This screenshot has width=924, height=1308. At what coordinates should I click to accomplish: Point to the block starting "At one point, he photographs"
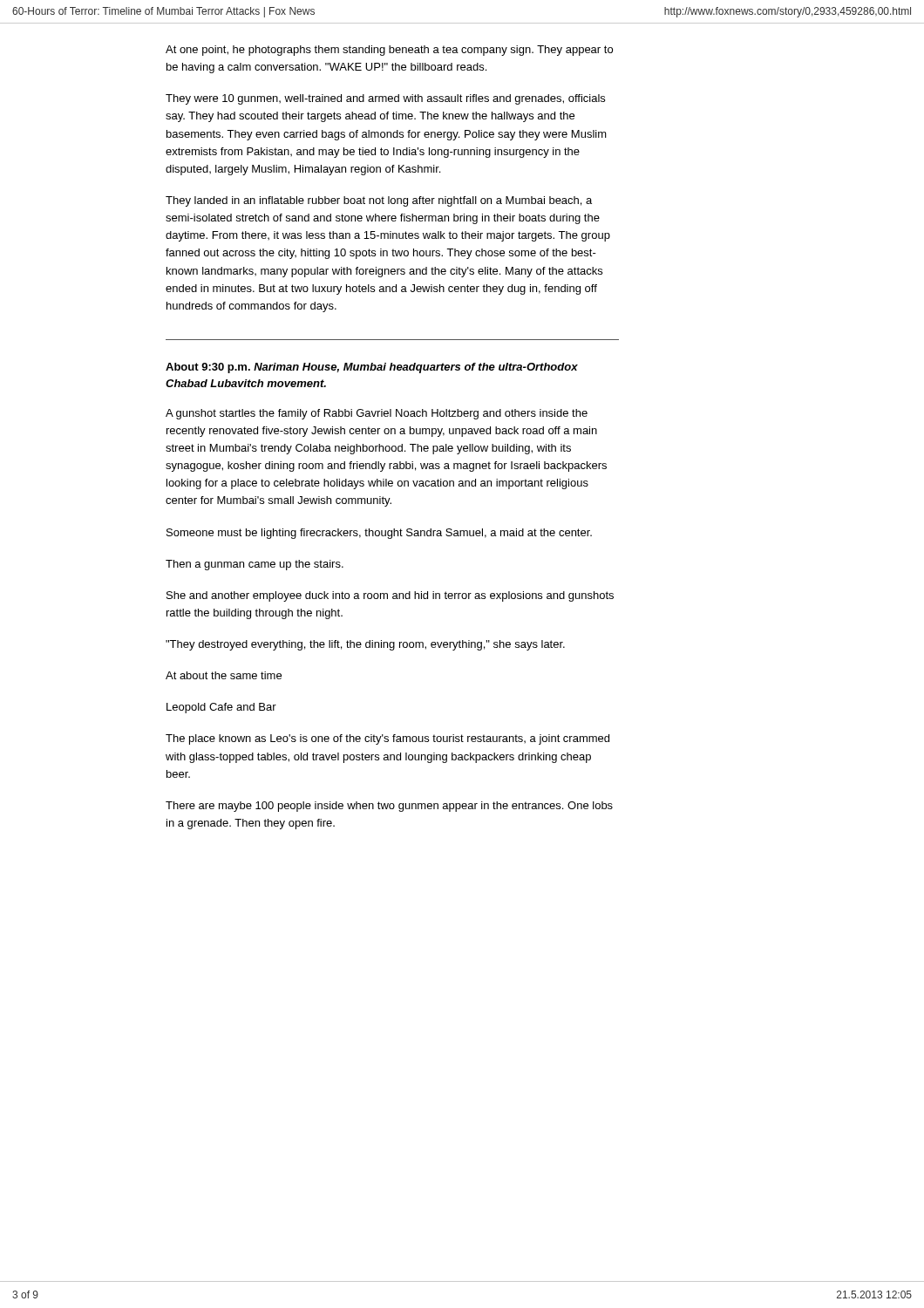click(389, 58)
